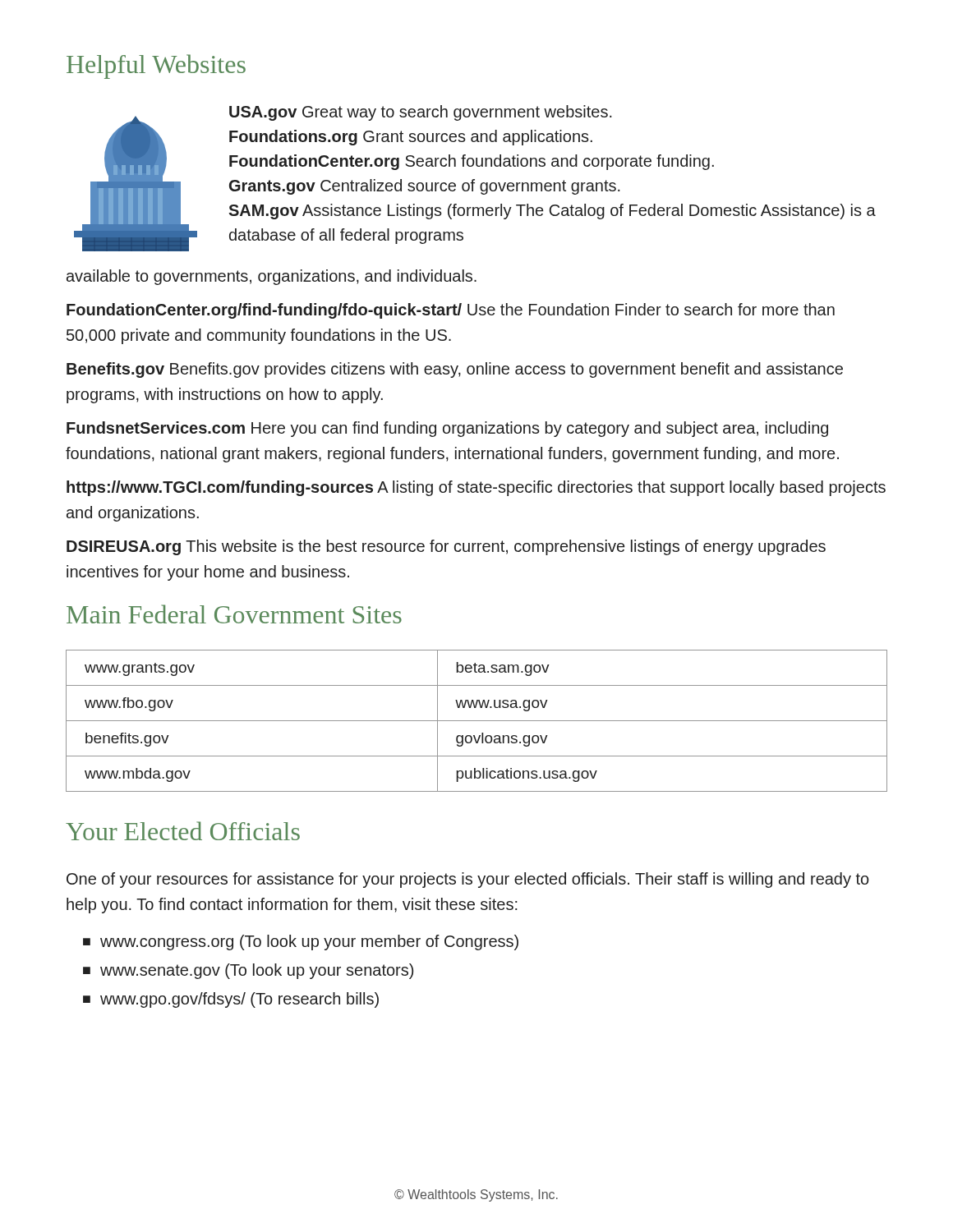Find the text block that reads "One of your"
This screenshot has width=953, height=1232.
click(468, 892)
